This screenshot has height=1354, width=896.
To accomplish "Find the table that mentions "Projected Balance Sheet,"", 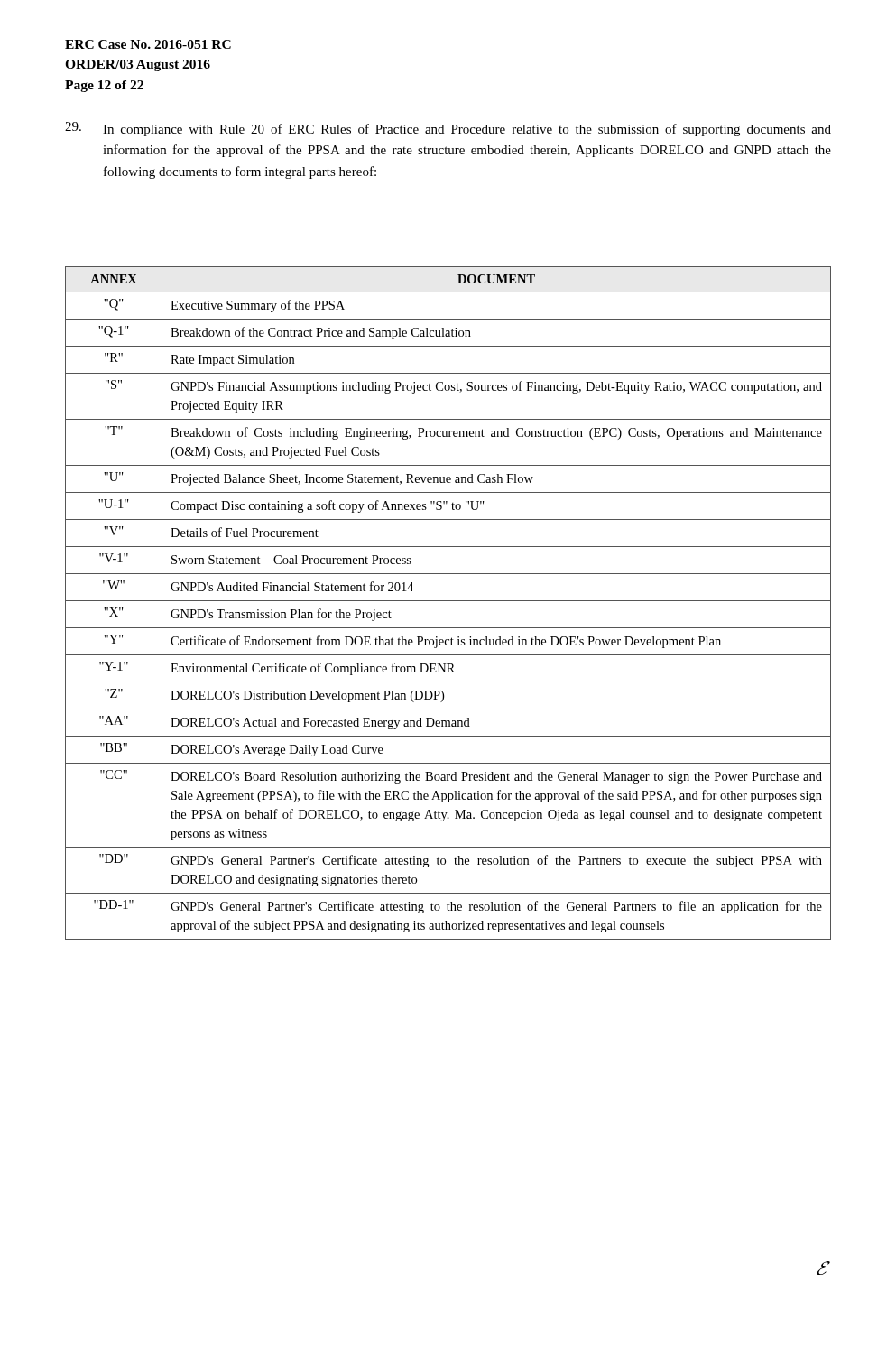I will [x=448, y=603].
